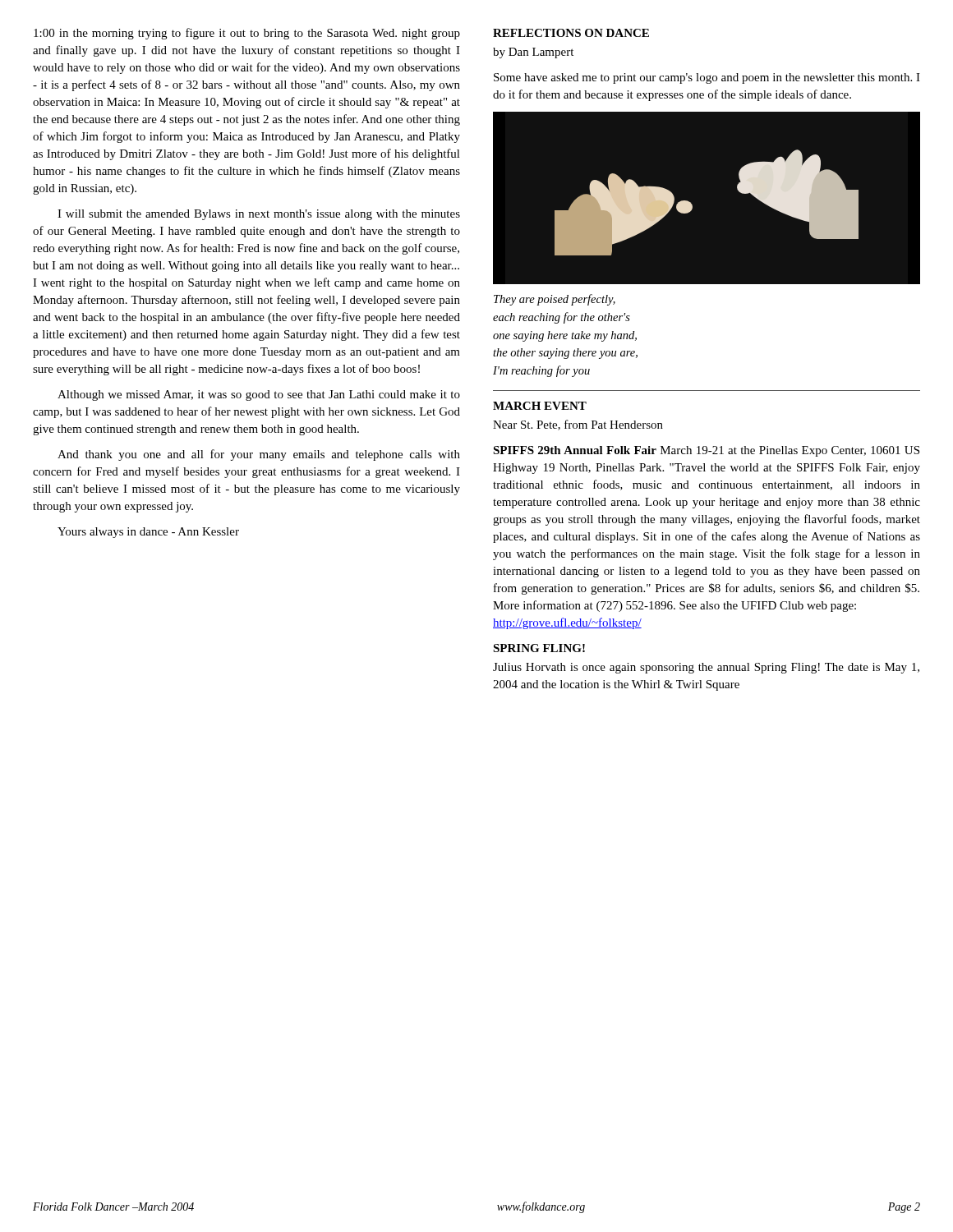Viewport: 953px width, 1232px height.
Task: Point to the block beginning "1:00 in the morning trying to"
Action: pyautogui.click(x=246, y=110)
